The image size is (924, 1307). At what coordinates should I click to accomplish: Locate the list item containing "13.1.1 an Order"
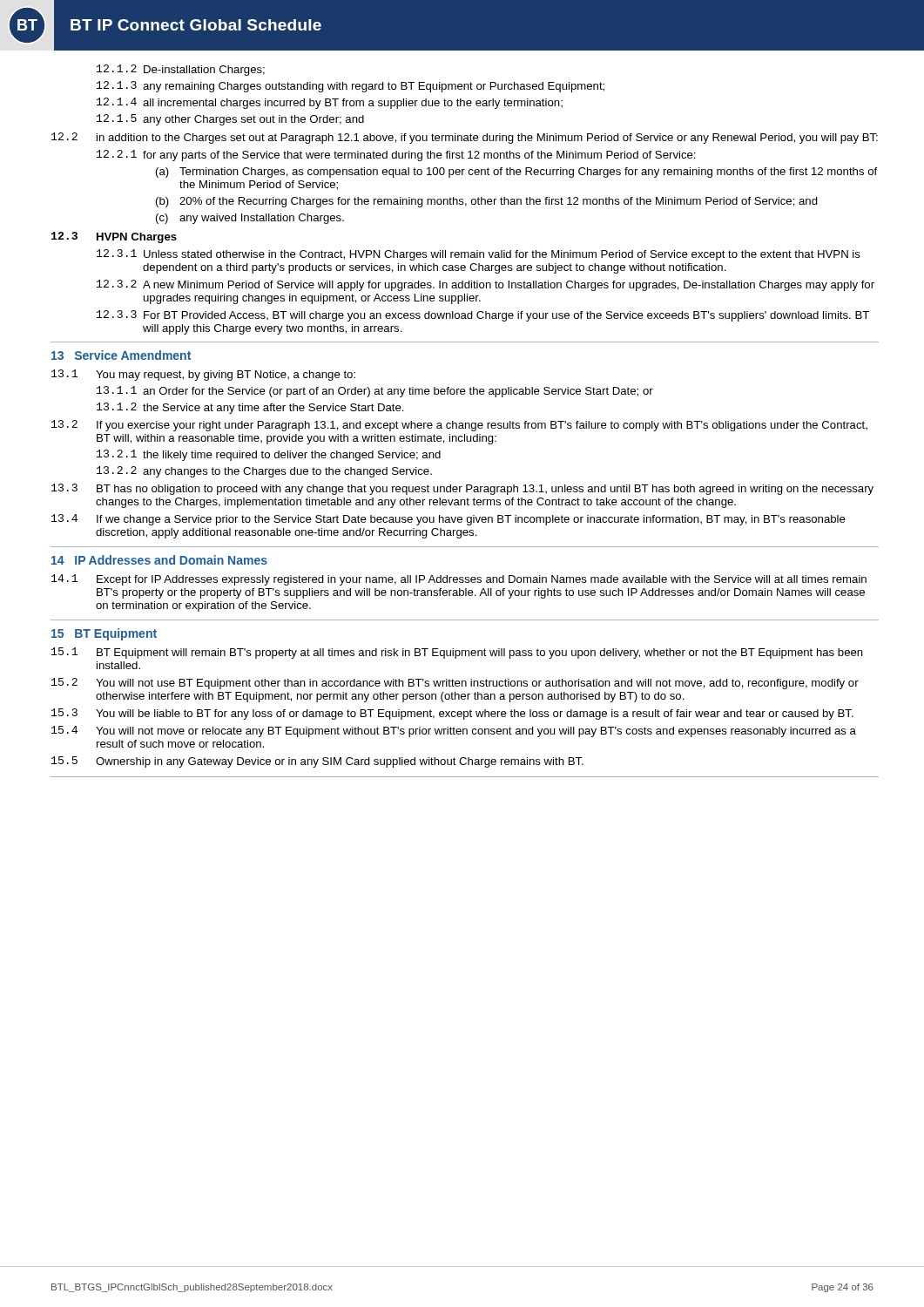pos(374,391)
